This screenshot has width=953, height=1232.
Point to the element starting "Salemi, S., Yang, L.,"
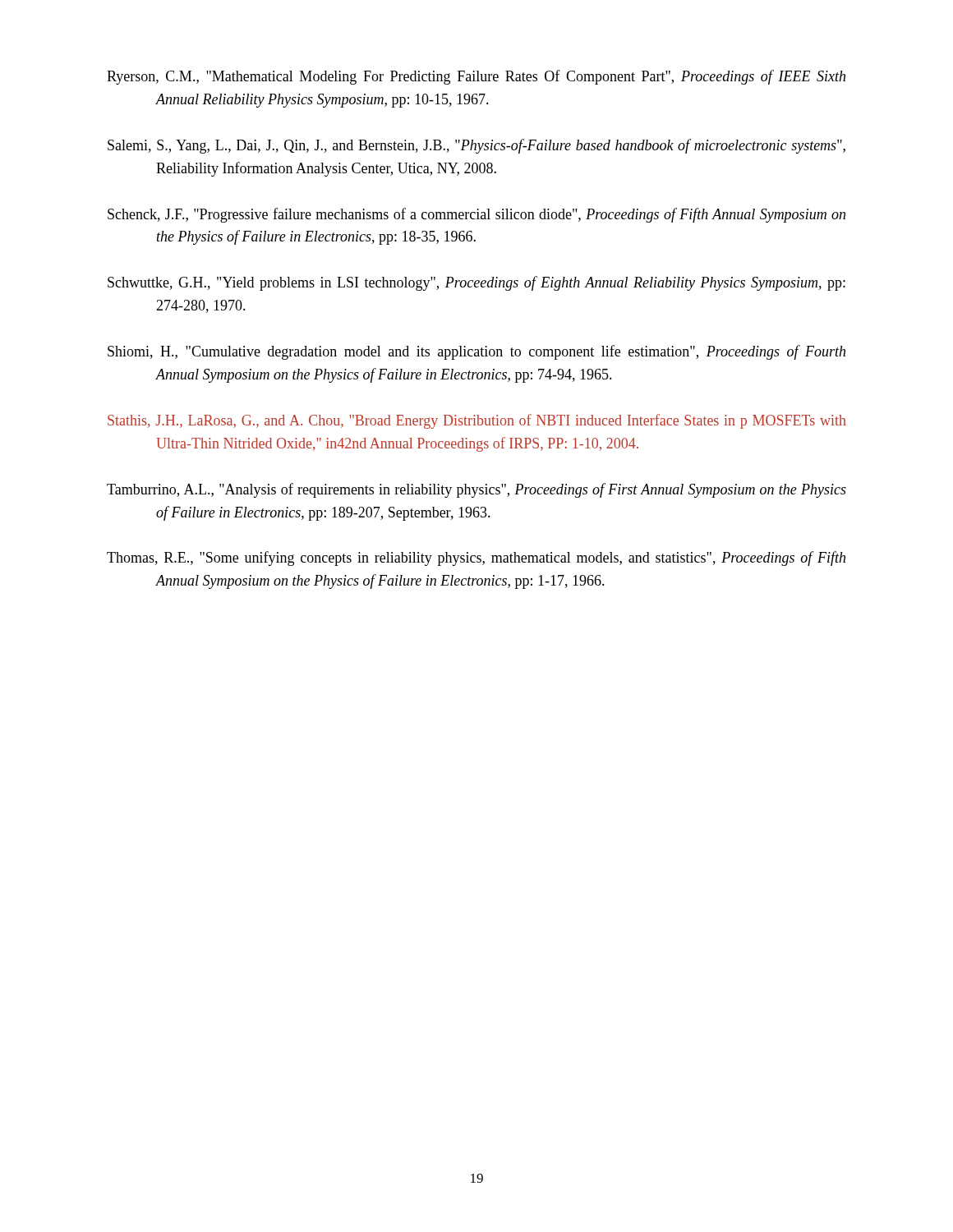476,157
